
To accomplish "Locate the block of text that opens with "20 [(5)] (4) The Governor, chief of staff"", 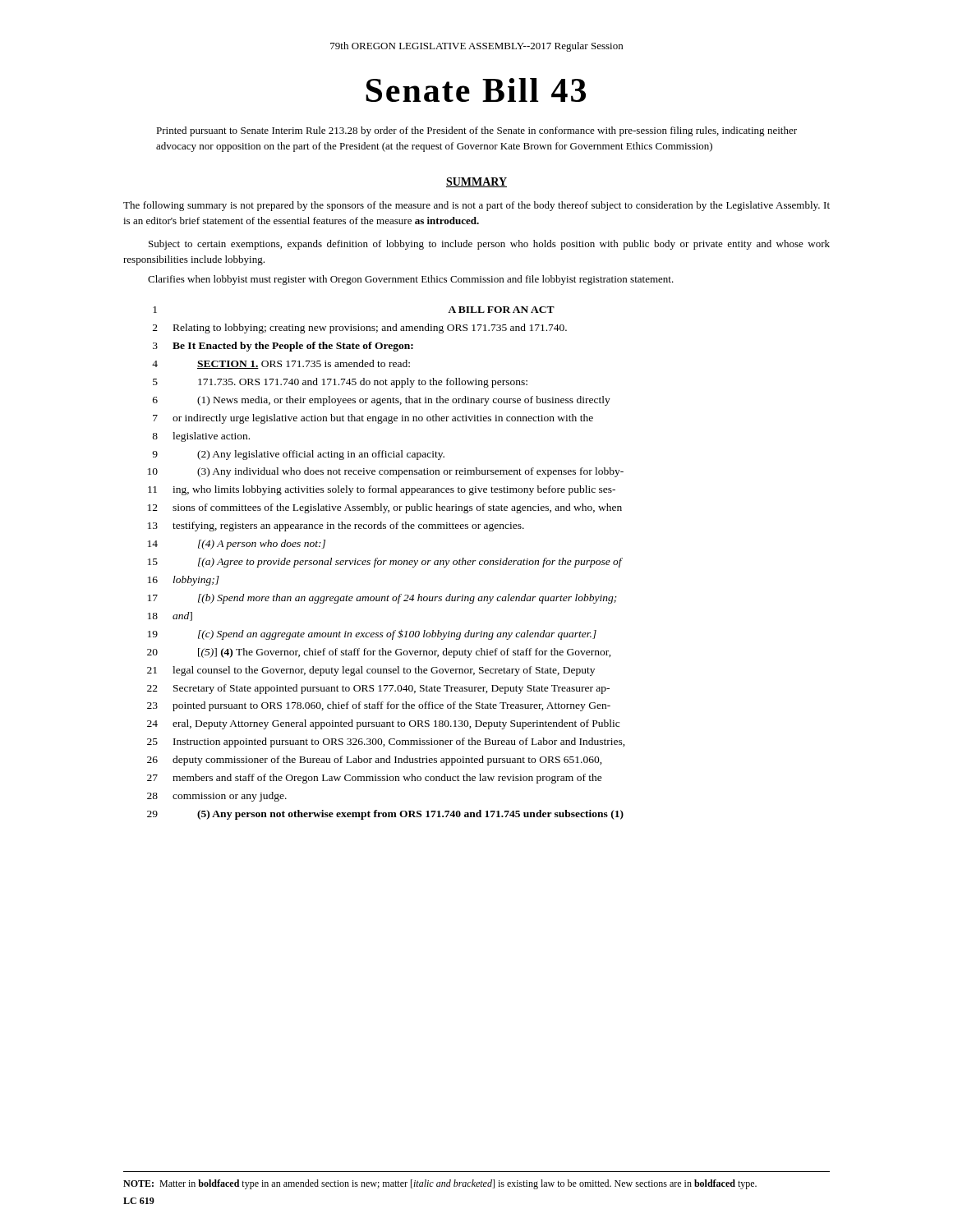I will pyautogui.click(x=476, y=652).
